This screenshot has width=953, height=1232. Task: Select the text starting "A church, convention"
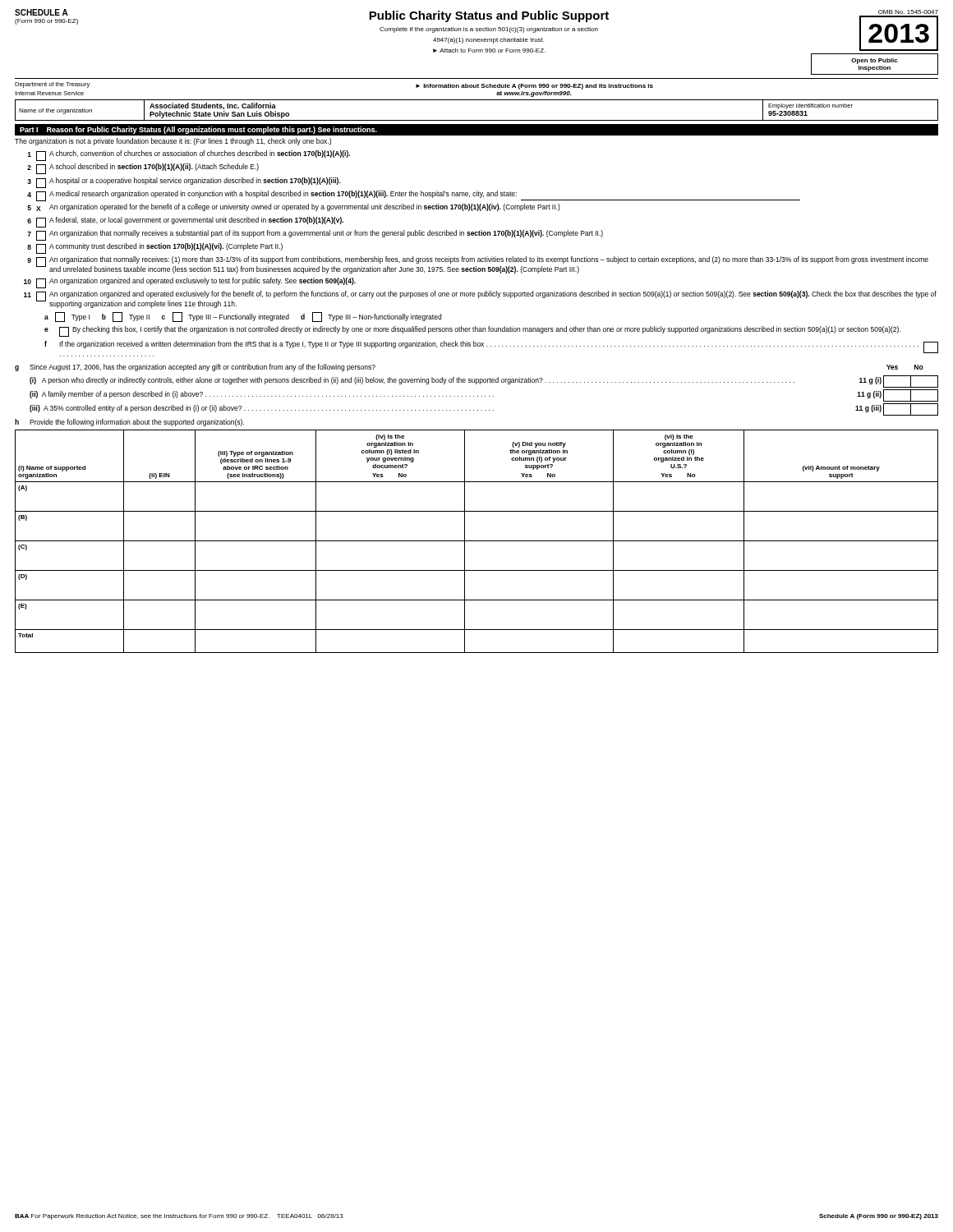point(200,154)
